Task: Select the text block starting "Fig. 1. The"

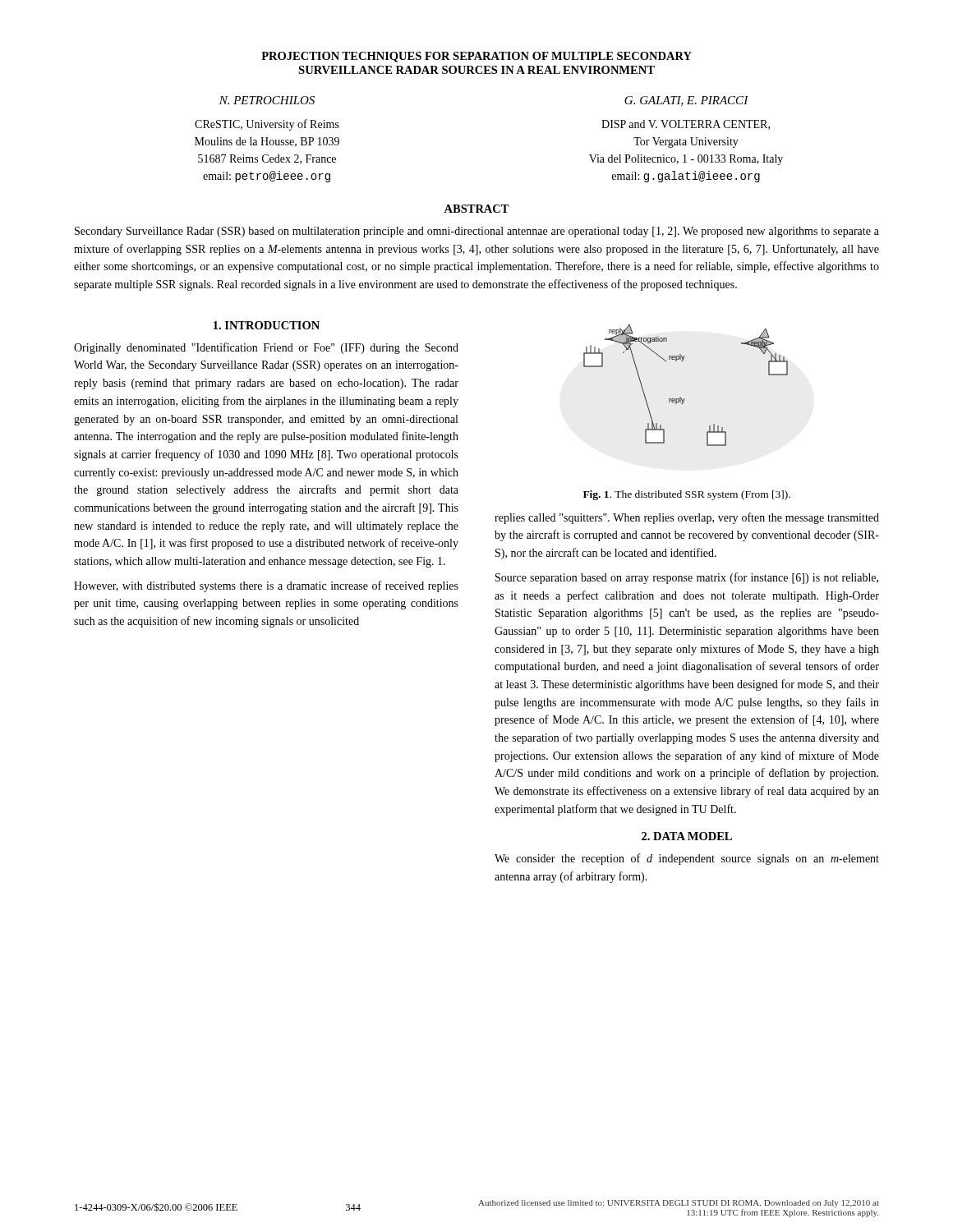Action: pos(687,494)
